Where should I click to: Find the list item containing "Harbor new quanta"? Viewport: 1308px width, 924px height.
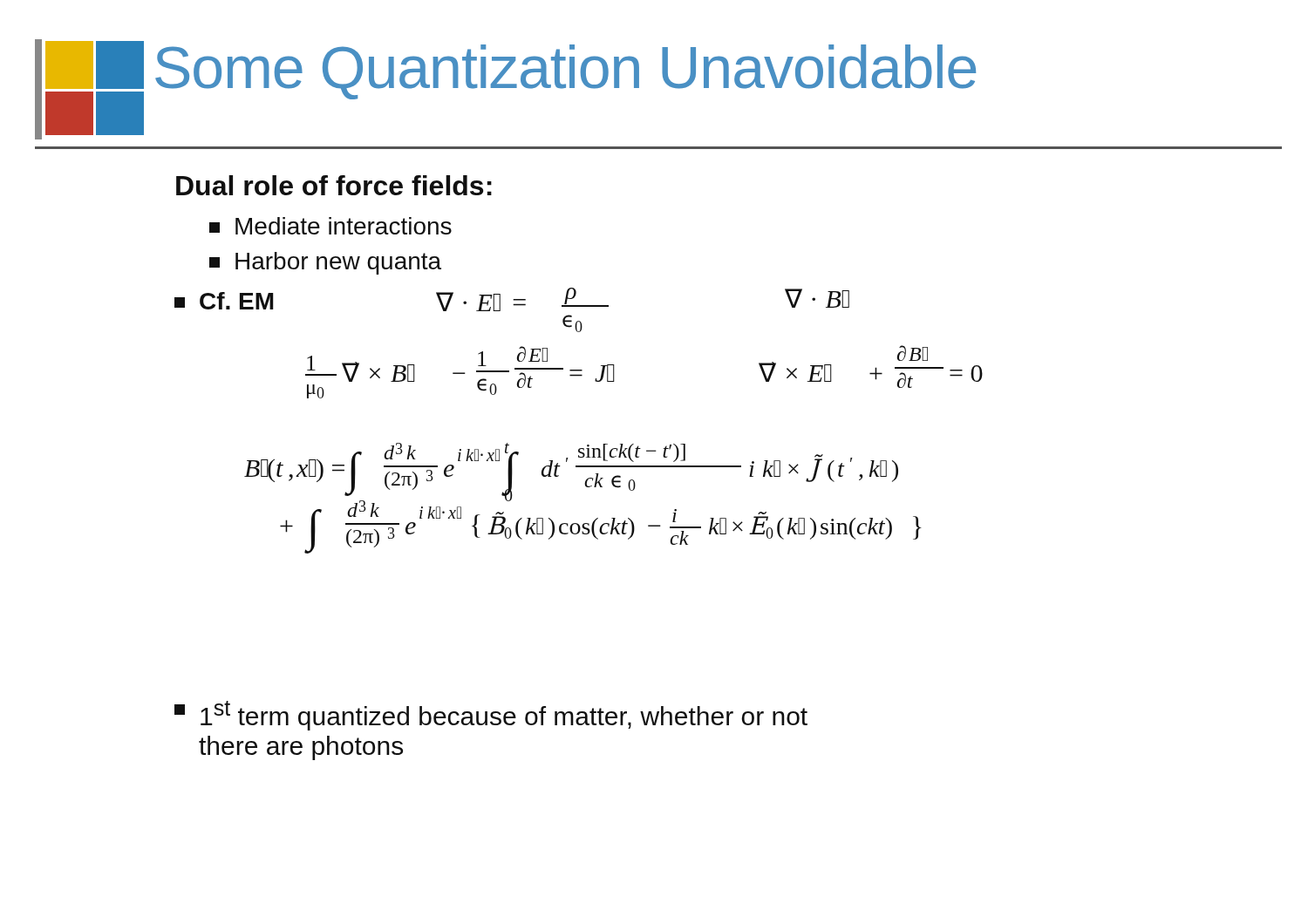tap(325, 261)
